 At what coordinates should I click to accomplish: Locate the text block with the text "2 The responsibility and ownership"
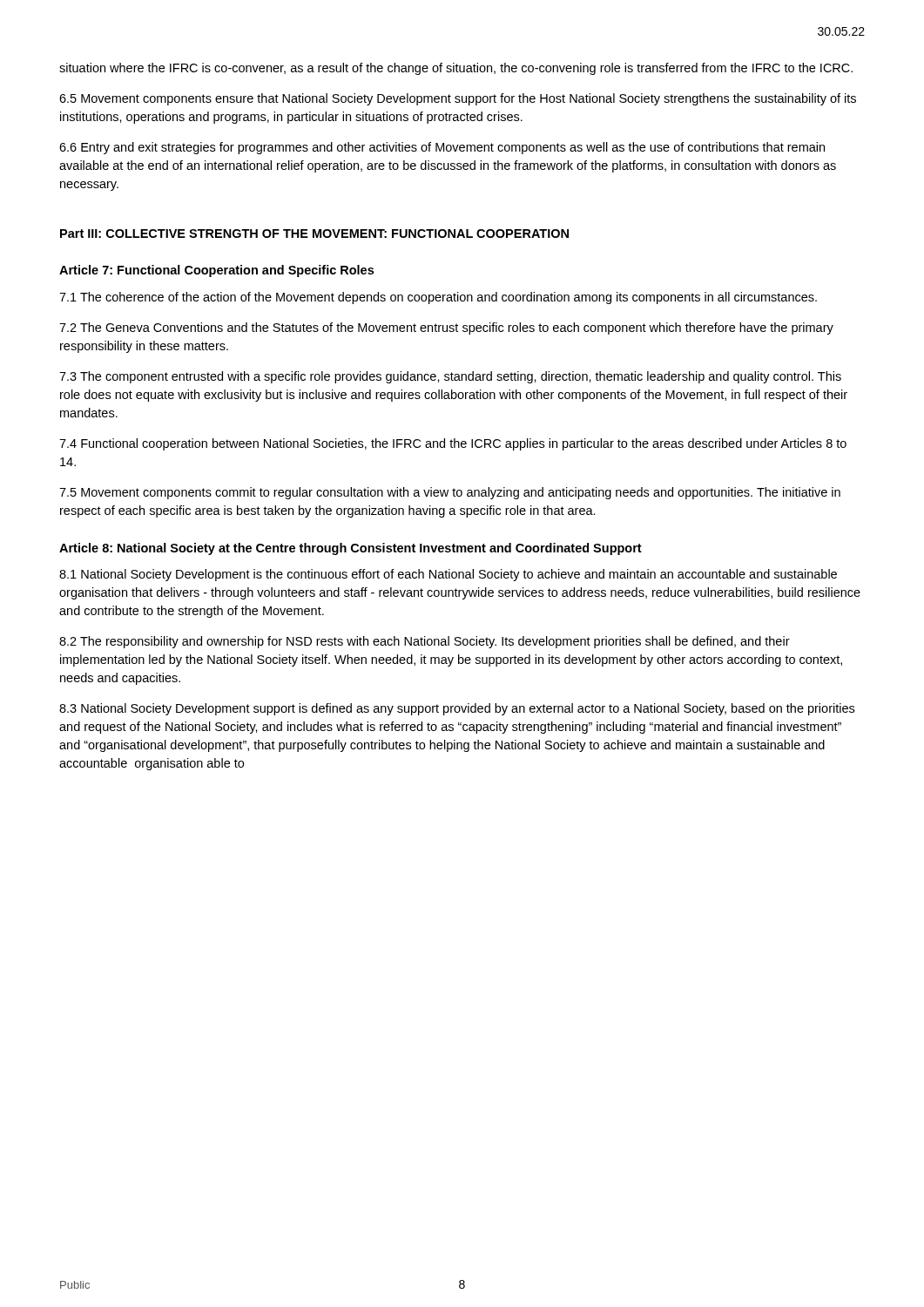point(451,660)
